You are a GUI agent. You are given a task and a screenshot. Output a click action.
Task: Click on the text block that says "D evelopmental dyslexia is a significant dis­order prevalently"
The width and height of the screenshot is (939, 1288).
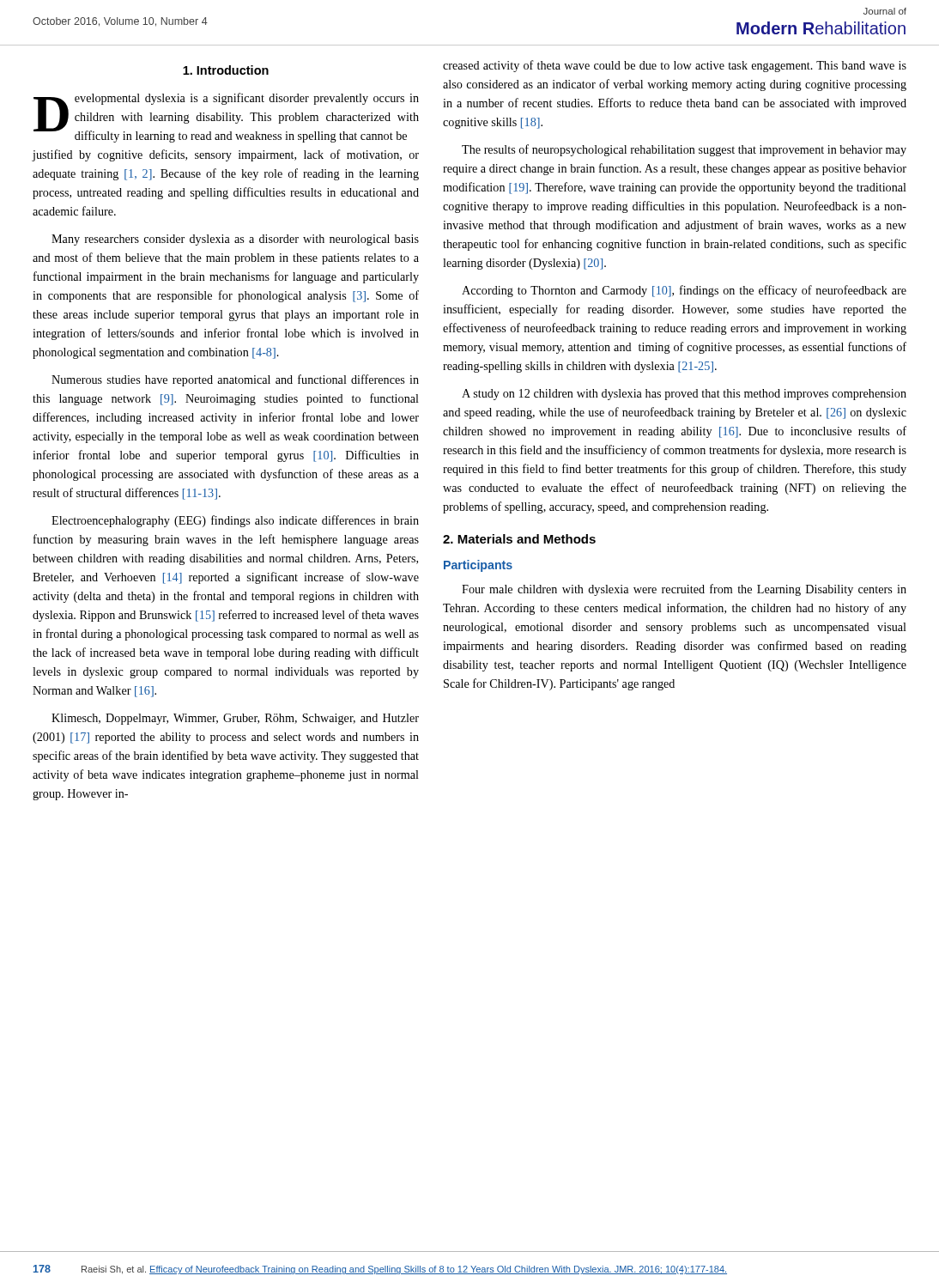coord(226,154)
